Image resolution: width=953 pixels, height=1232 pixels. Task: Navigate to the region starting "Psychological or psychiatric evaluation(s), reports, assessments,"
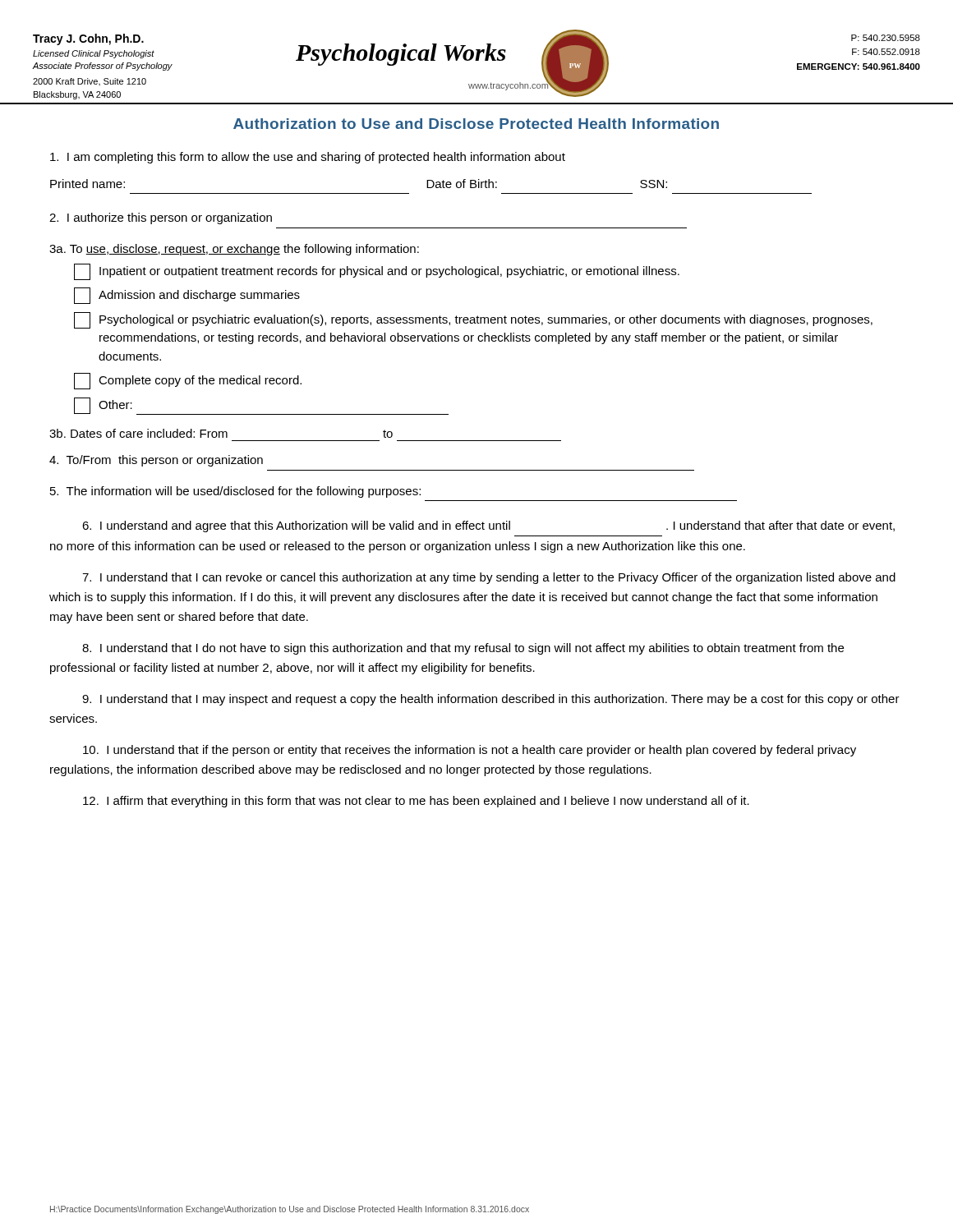click(x=489, y=338)
